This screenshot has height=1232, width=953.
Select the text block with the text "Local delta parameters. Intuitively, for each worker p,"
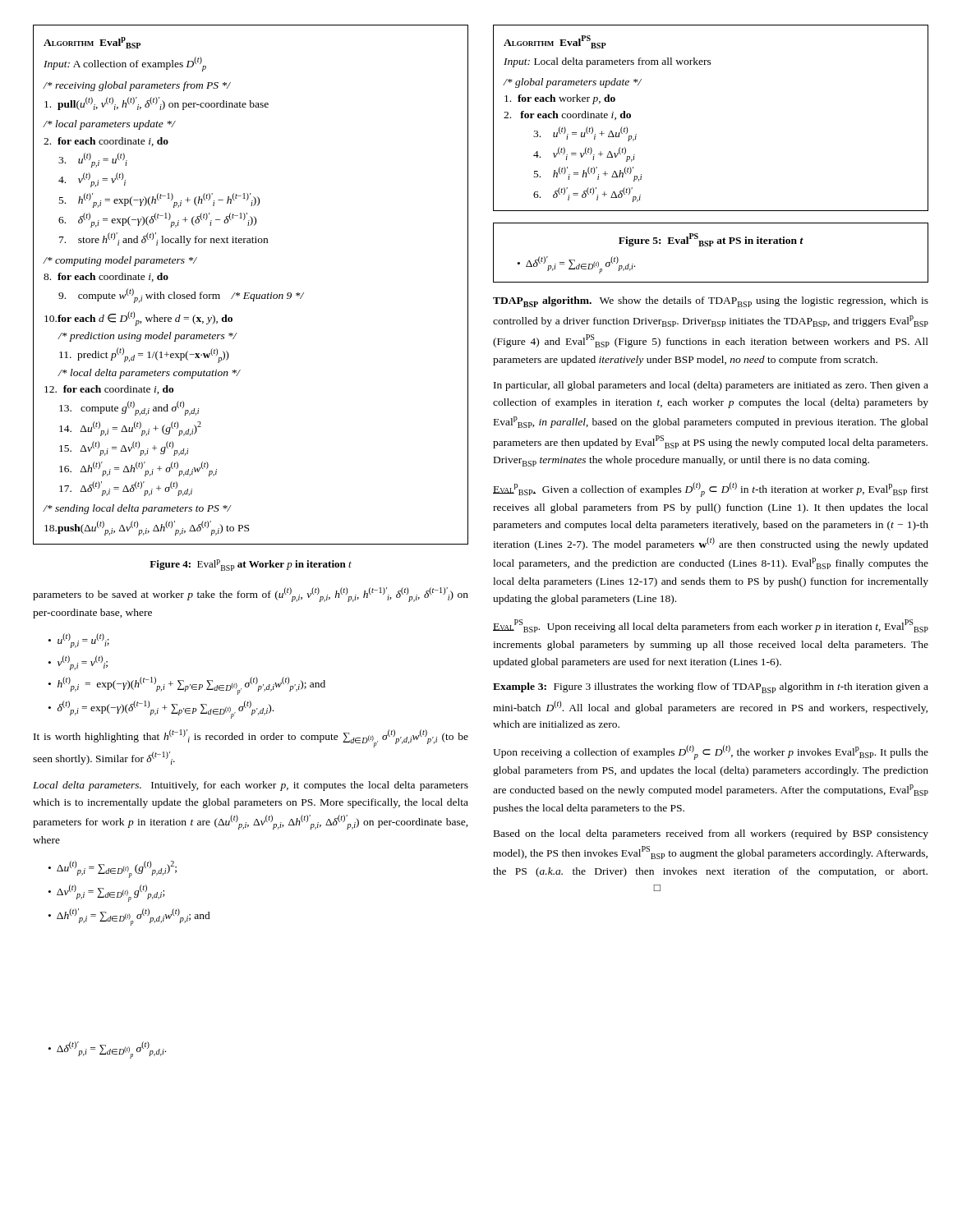pos(251,812)
